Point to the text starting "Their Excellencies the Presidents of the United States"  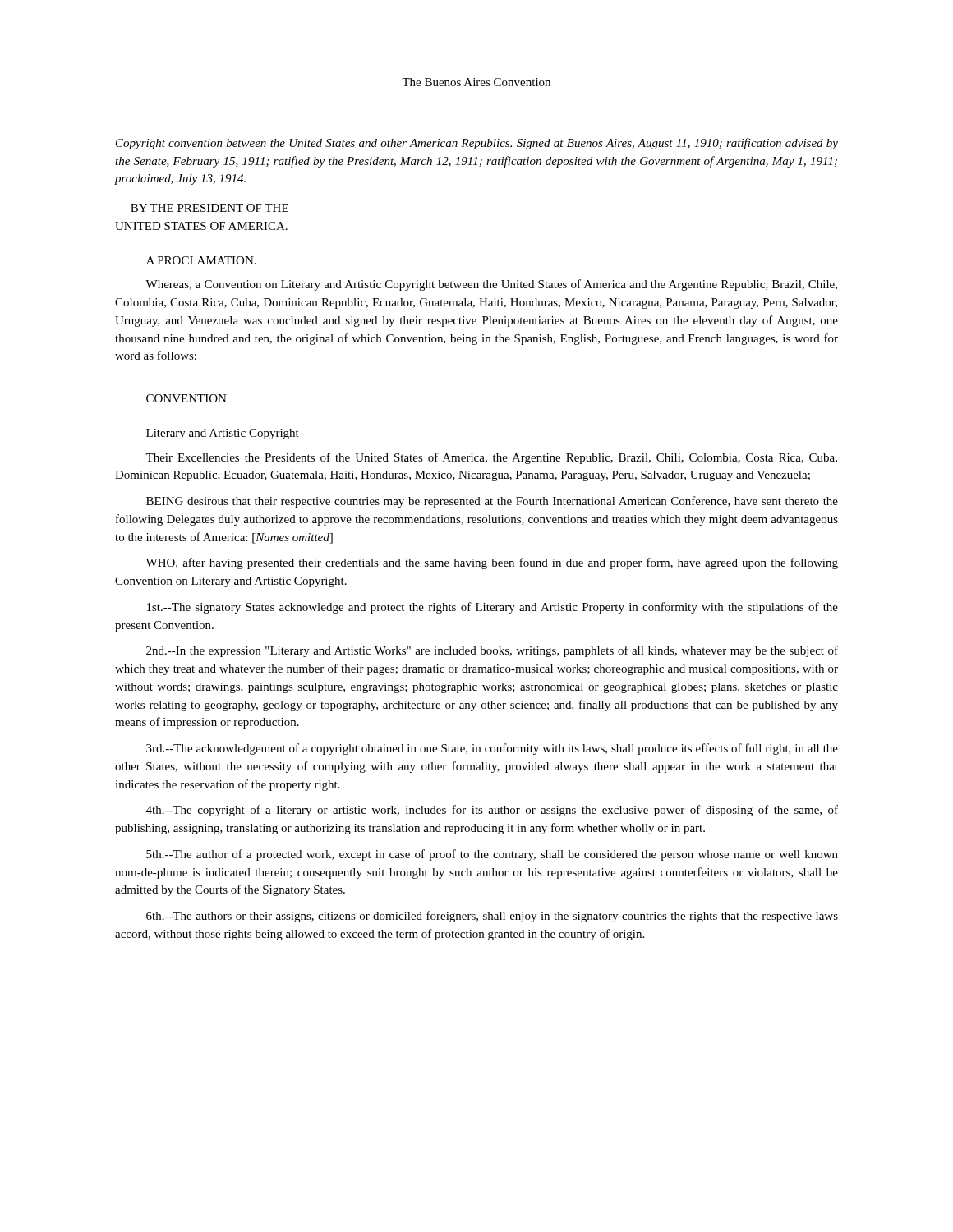476,467
